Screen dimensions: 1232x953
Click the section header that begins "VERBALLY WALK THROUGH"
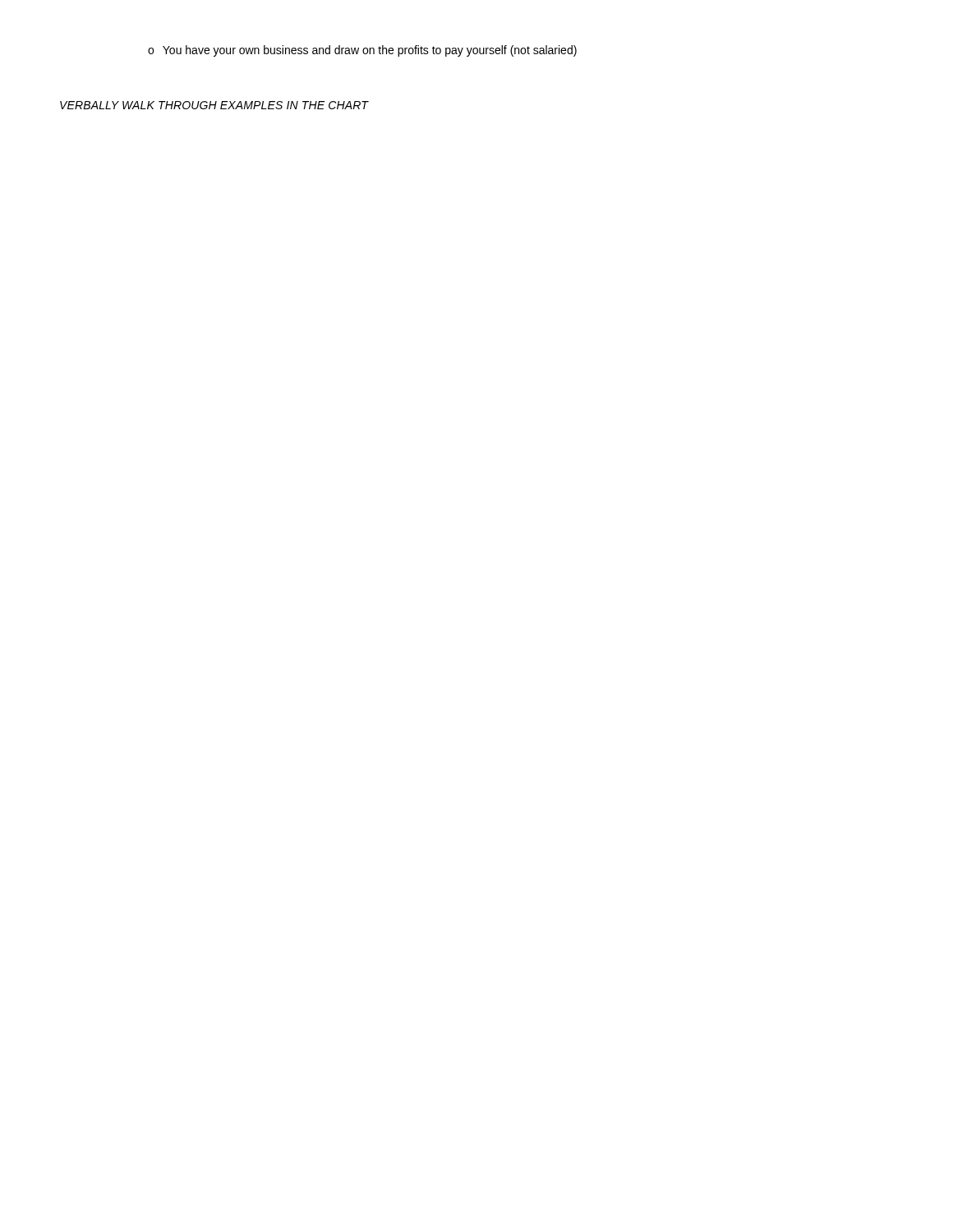click(x=214, y=105)
